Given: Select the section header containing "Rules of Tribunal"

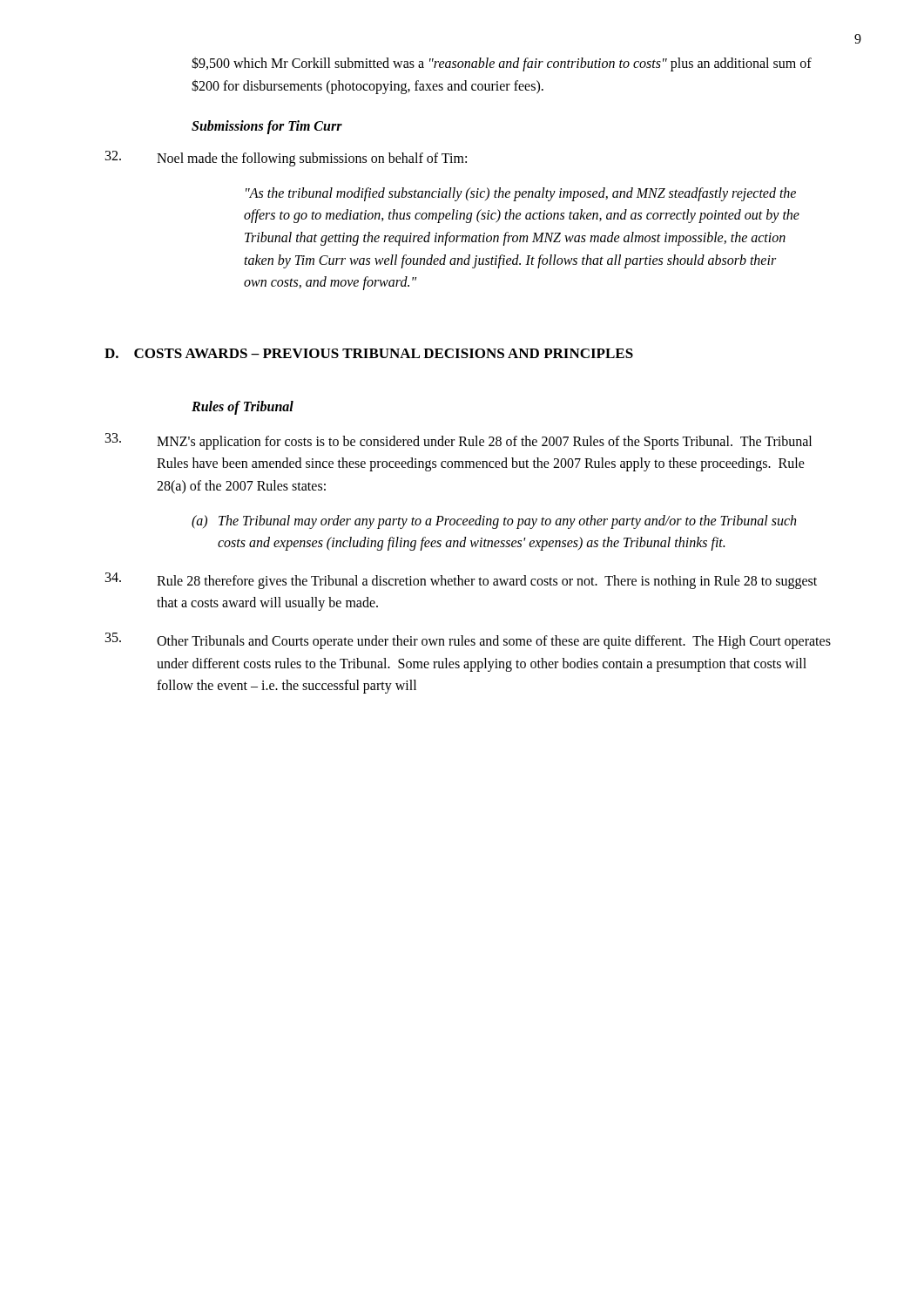Looking at the screenshot, I should [x=243, y=408].
